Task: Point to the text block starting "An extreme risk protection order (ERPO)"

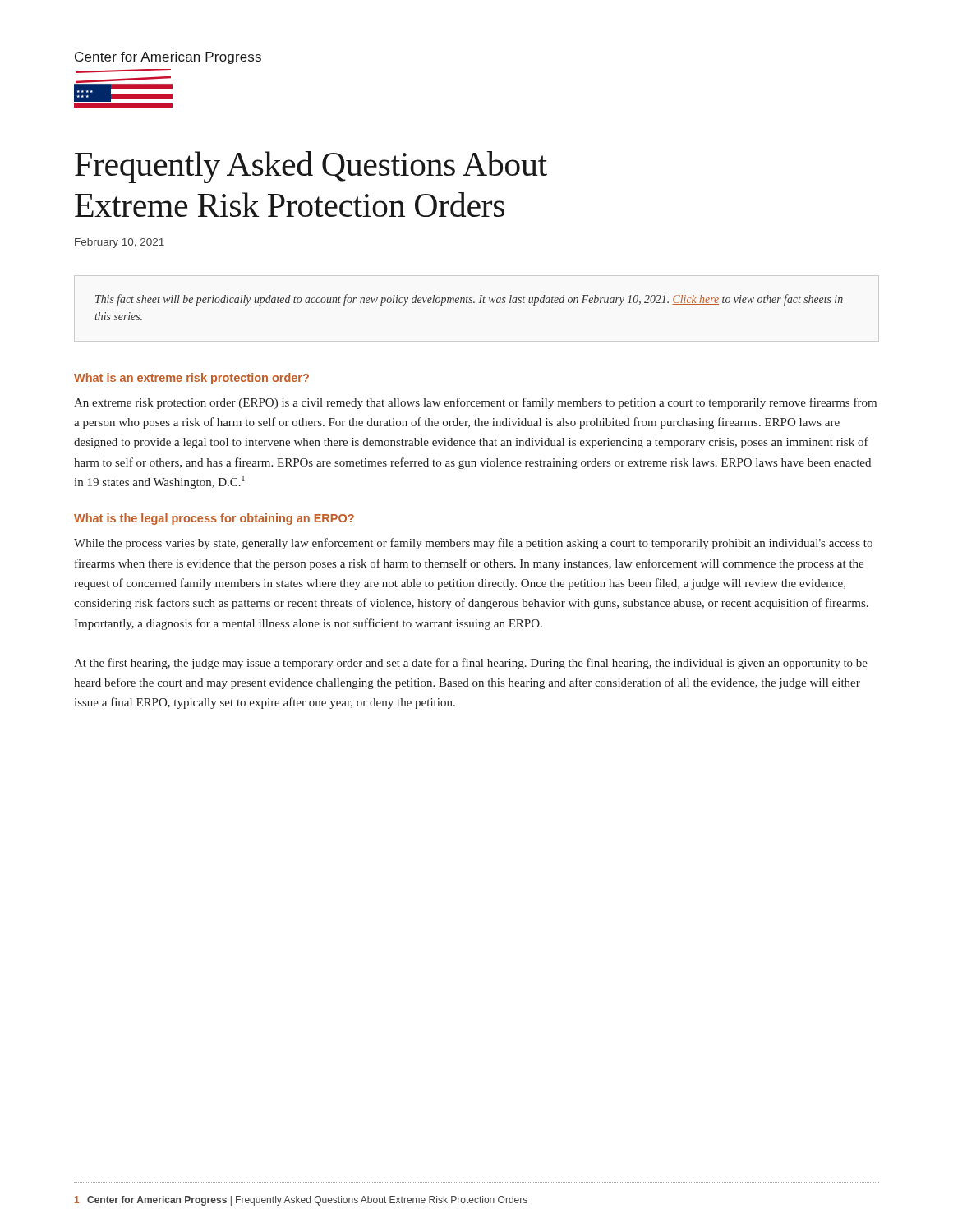Action: [x=476, y=442]
